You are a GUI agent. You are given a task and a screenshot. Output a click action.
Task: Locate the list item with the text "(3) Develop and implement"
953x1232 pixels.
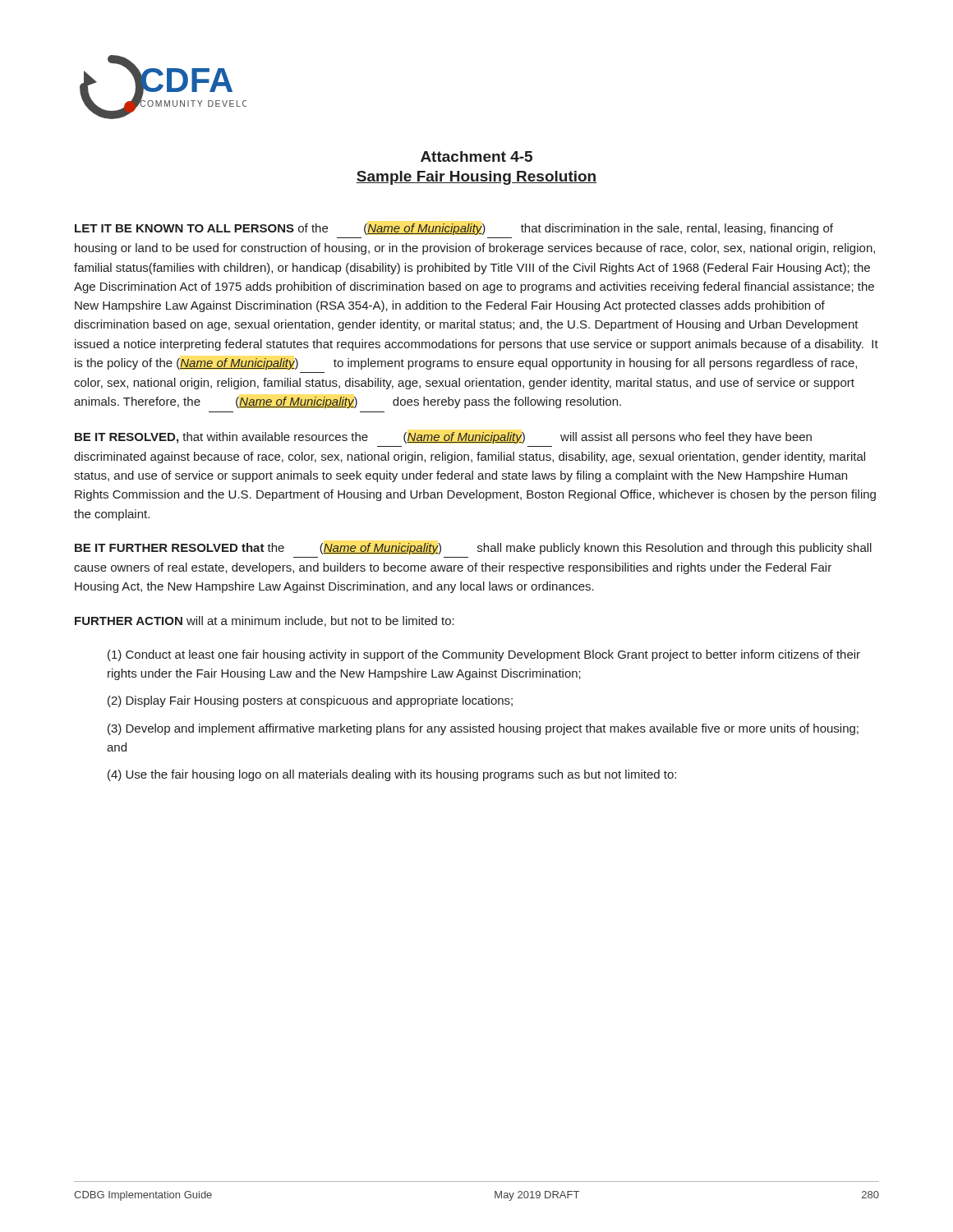(x=483, y=737)
